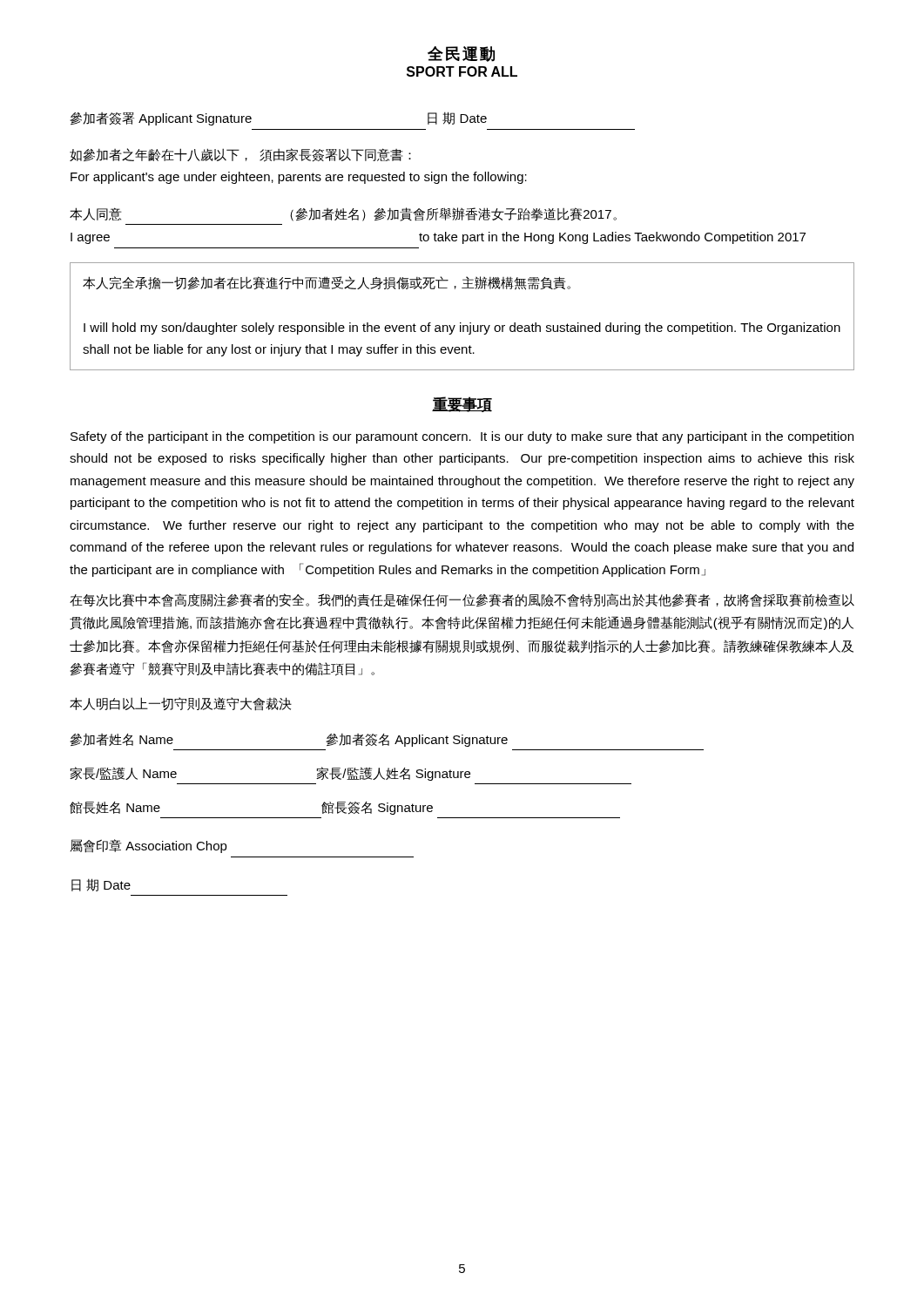Select the passage starting "Safety of the participant in the"
Screen dimensions: 1307x924
click(462, 502)
